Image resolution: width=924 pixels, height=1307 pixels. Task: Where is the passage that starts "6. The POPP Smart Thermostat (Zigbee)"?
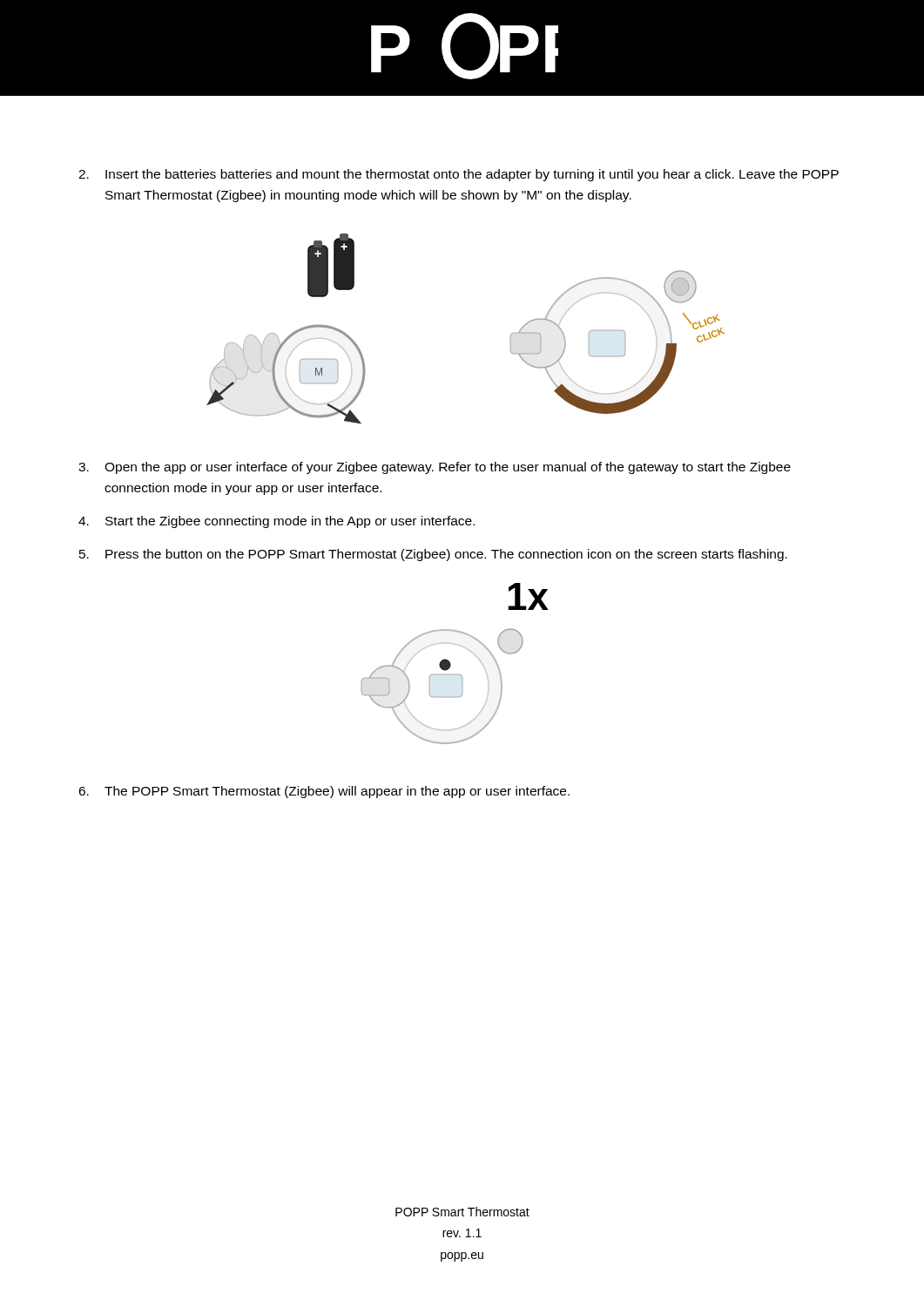point(325,791)
